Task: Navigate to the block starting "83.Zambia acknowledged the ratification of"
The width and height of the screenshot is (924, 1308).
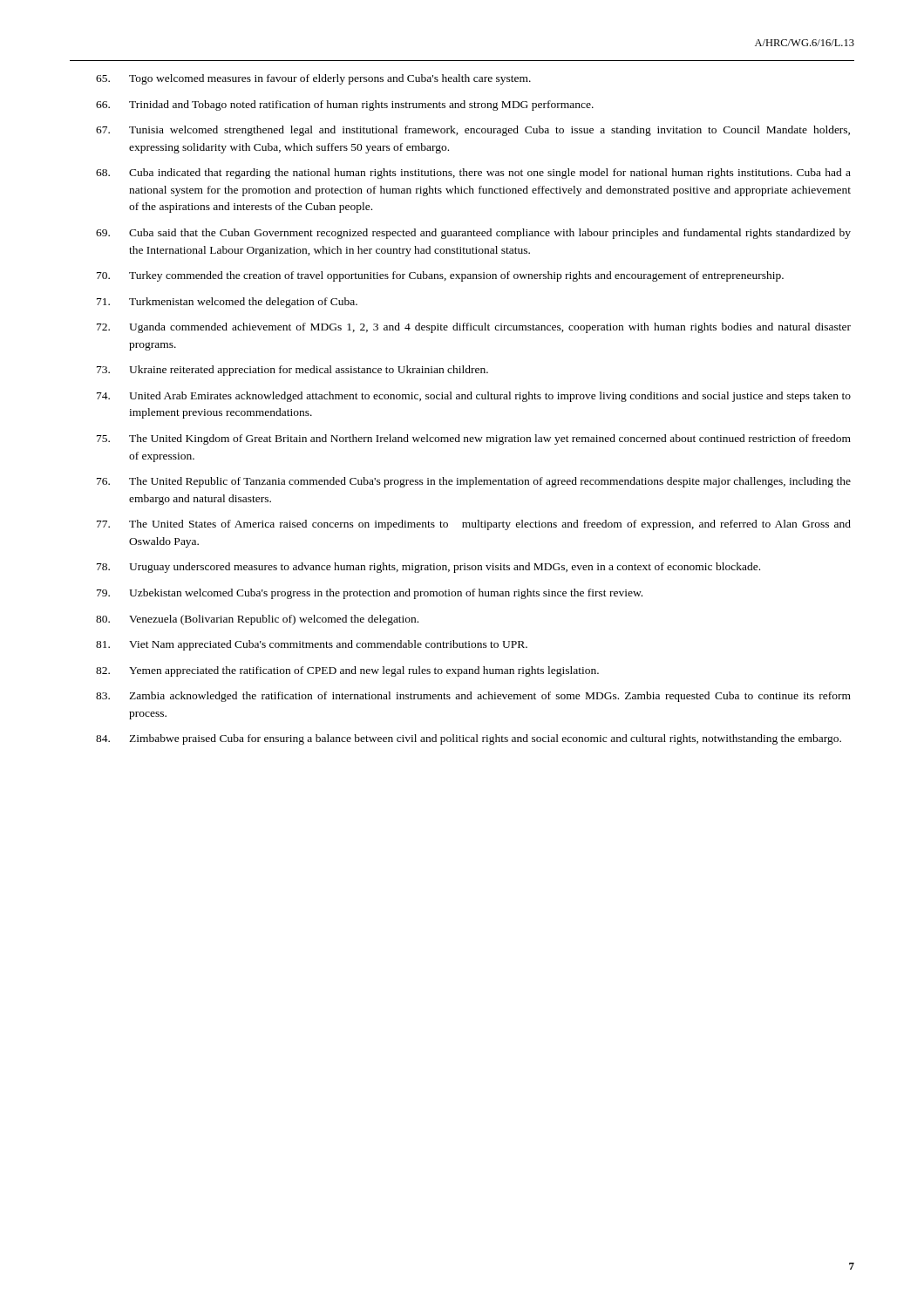Action: coord(473,704)
